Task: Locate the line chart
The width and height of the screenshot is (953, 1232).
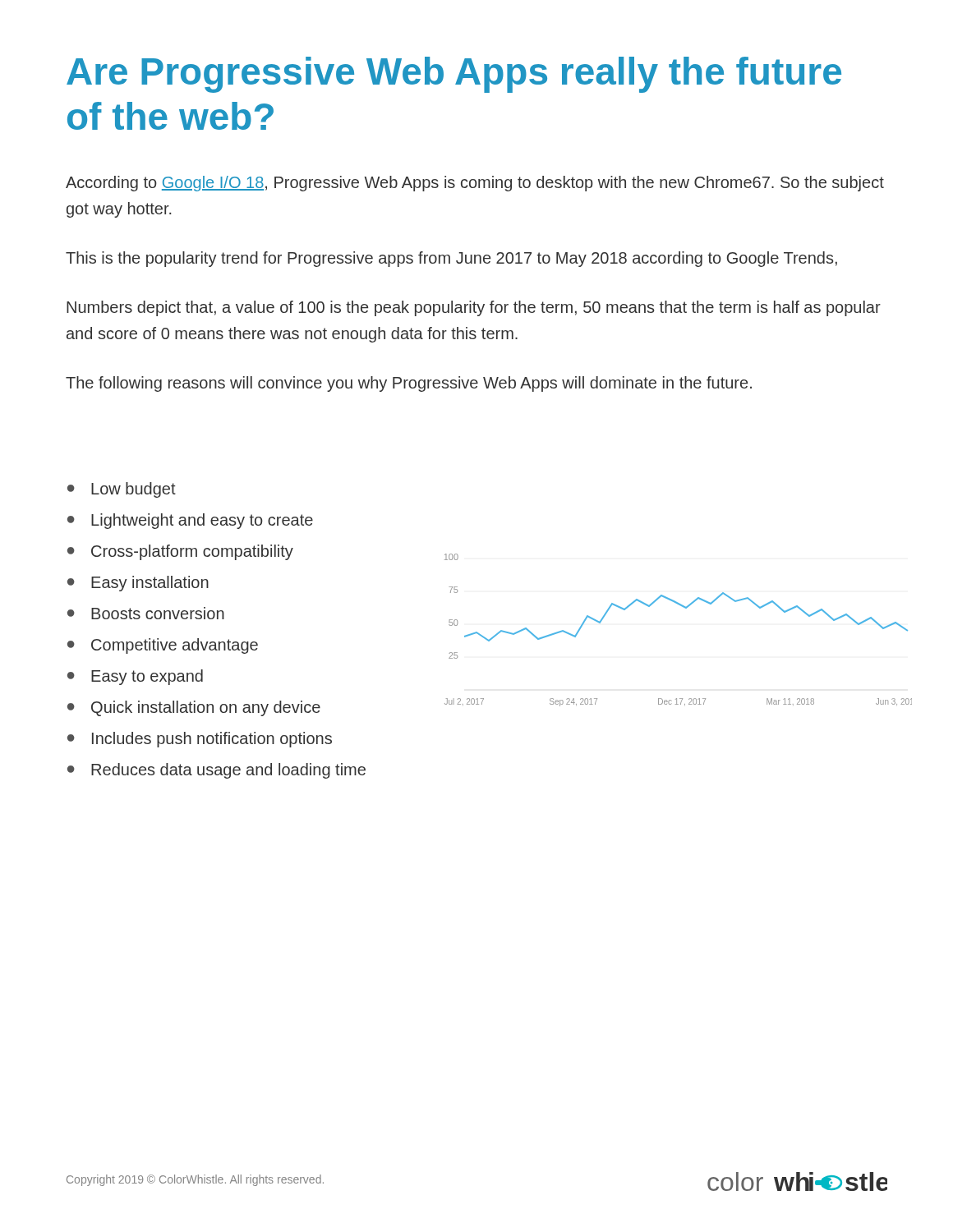Action: coord(674,632)
